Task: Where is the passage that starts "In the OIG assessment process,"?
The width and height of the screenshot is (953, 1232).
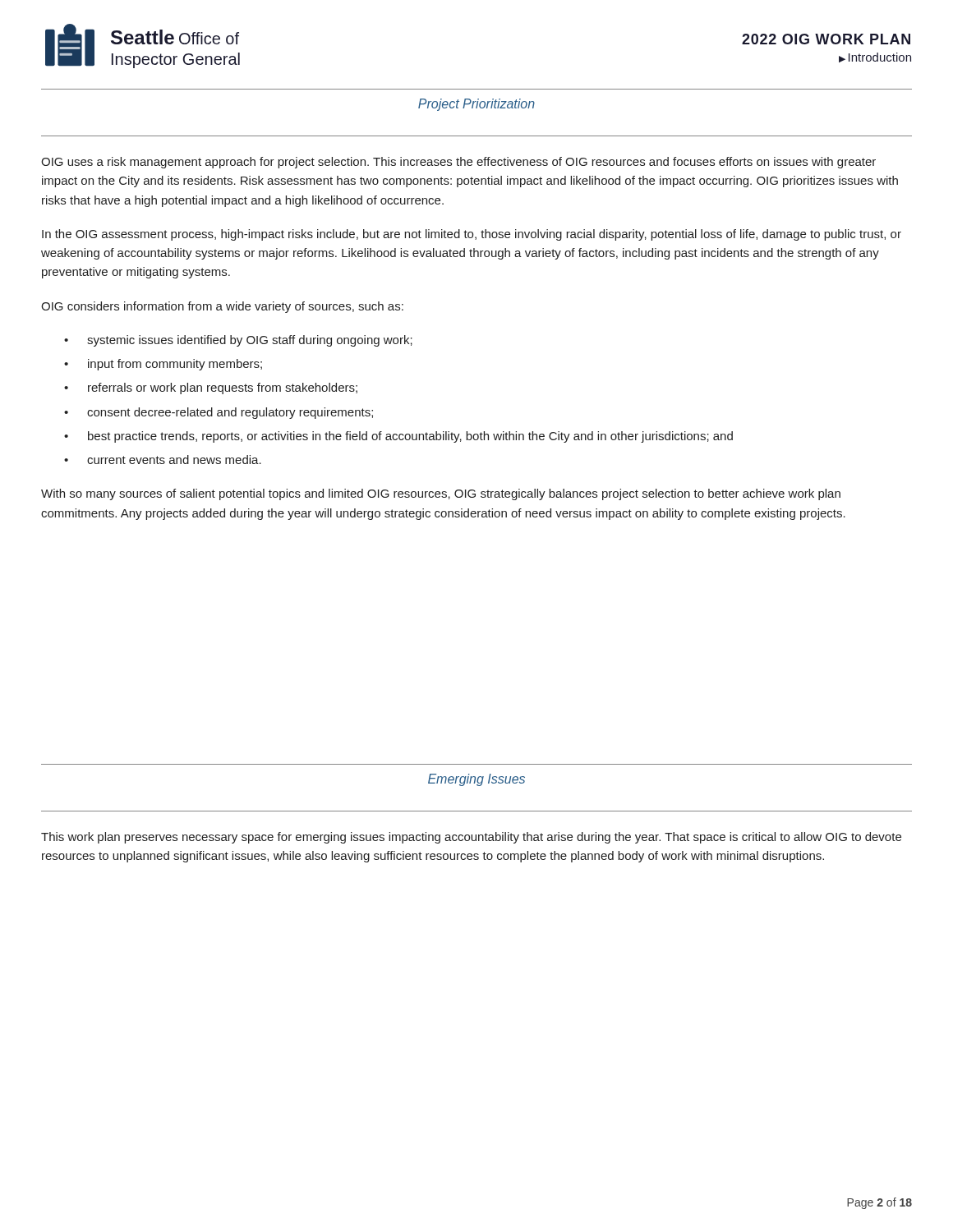Action: pos(476,253)
